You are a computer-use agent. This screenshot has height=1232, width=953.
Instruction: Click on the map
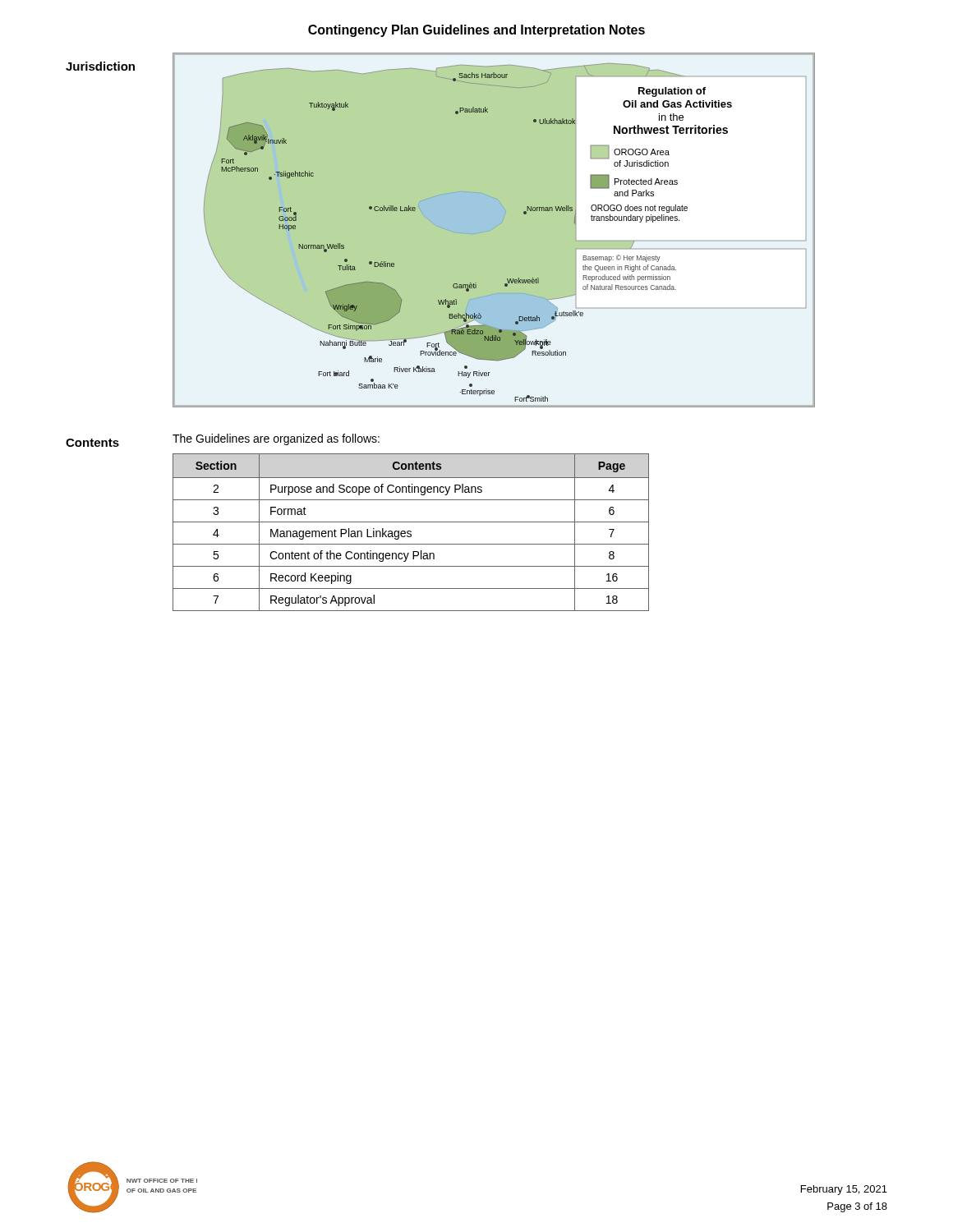(x=494, y=230)
